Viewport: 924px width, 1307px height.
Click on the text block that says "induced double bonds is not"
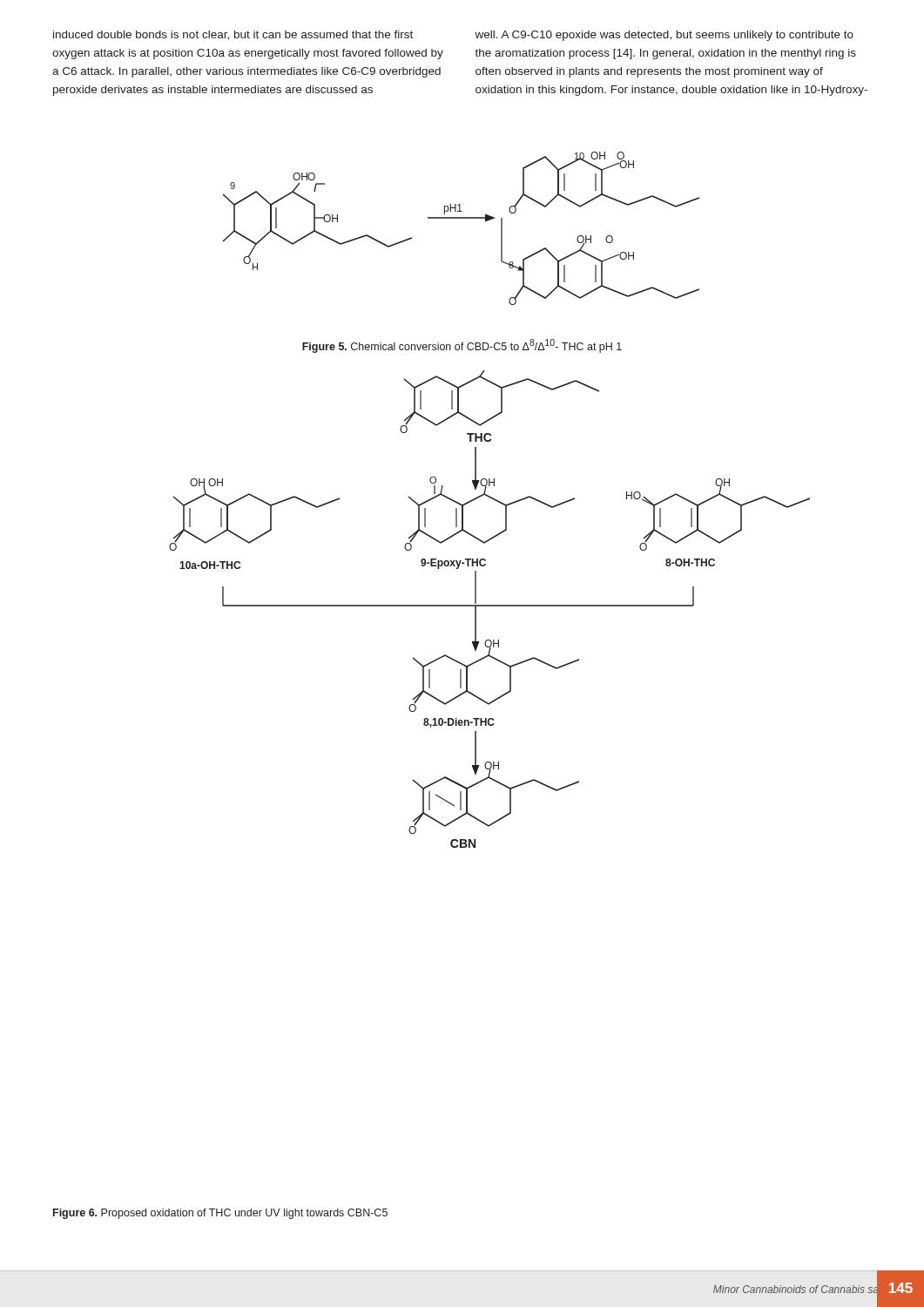(248, 62)
